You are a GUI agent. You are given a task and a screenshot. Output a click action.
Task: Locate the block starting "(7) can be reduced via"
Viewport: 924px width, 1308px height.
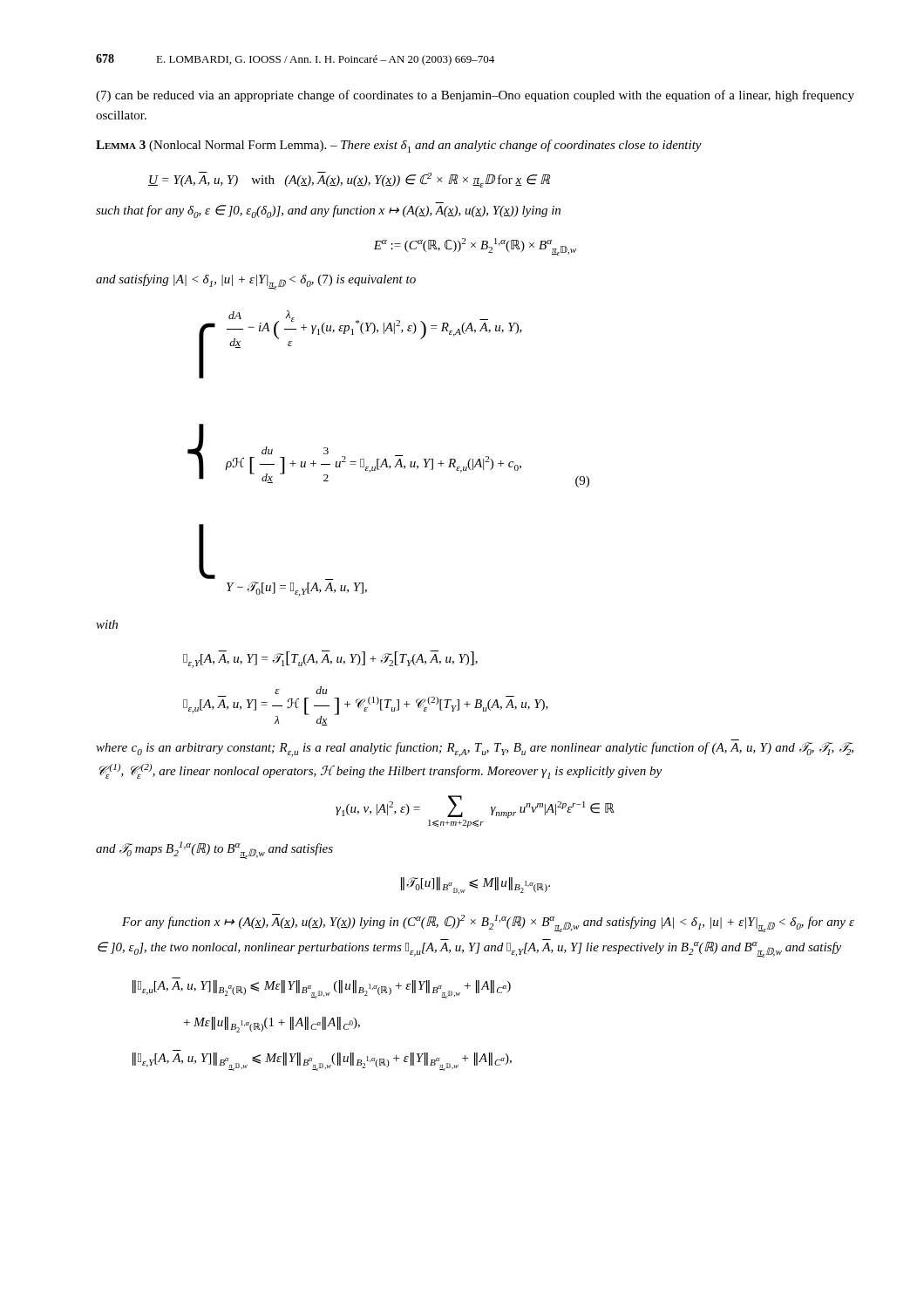tap(475, 105)
